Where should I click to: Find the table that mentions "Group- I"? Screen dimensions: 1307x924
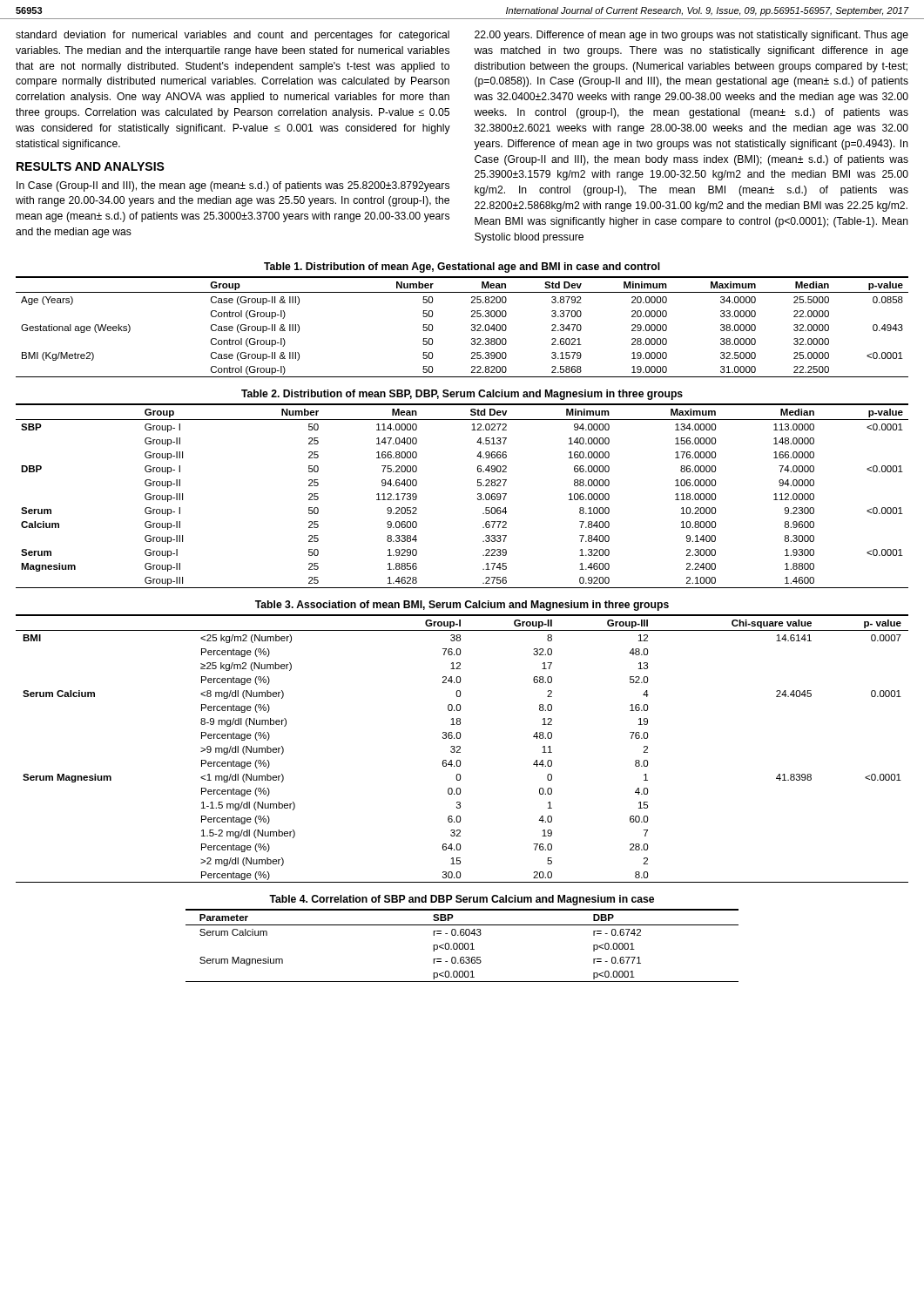pyautogui.click(x=462, y=496)
